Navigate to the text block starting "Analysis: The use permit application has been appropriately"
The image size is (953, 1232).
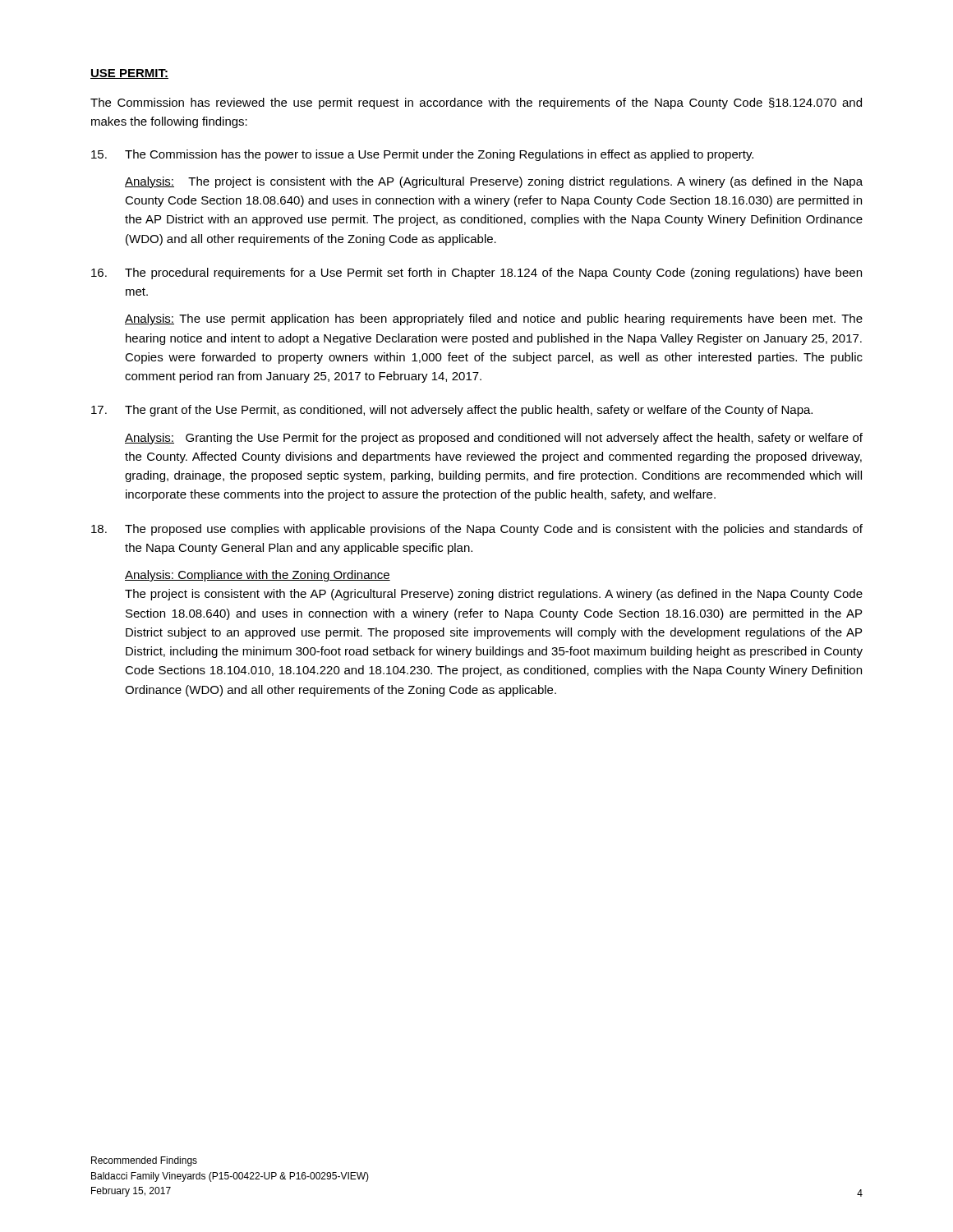494,347
